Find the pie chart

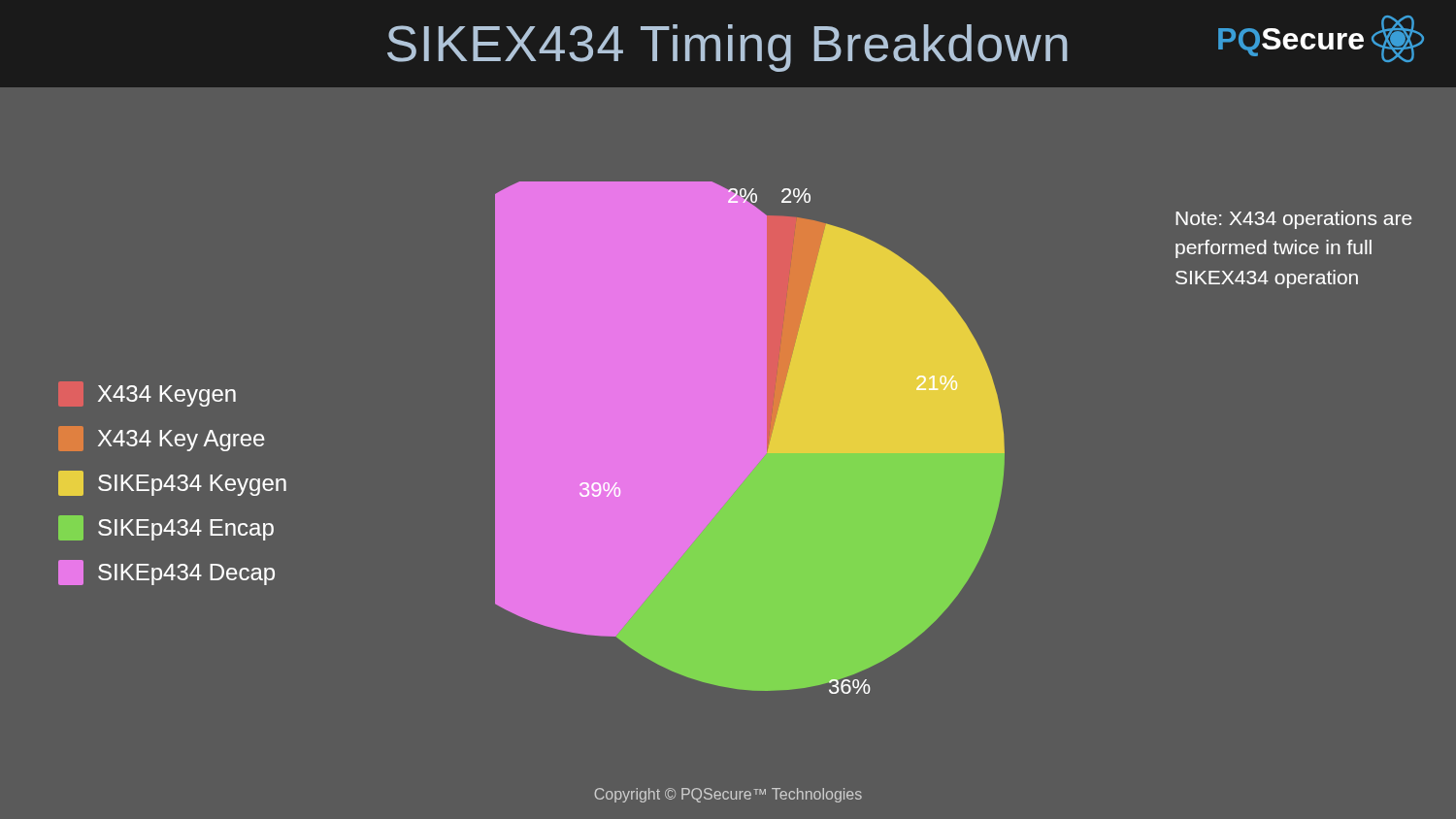tap(767, 453)
